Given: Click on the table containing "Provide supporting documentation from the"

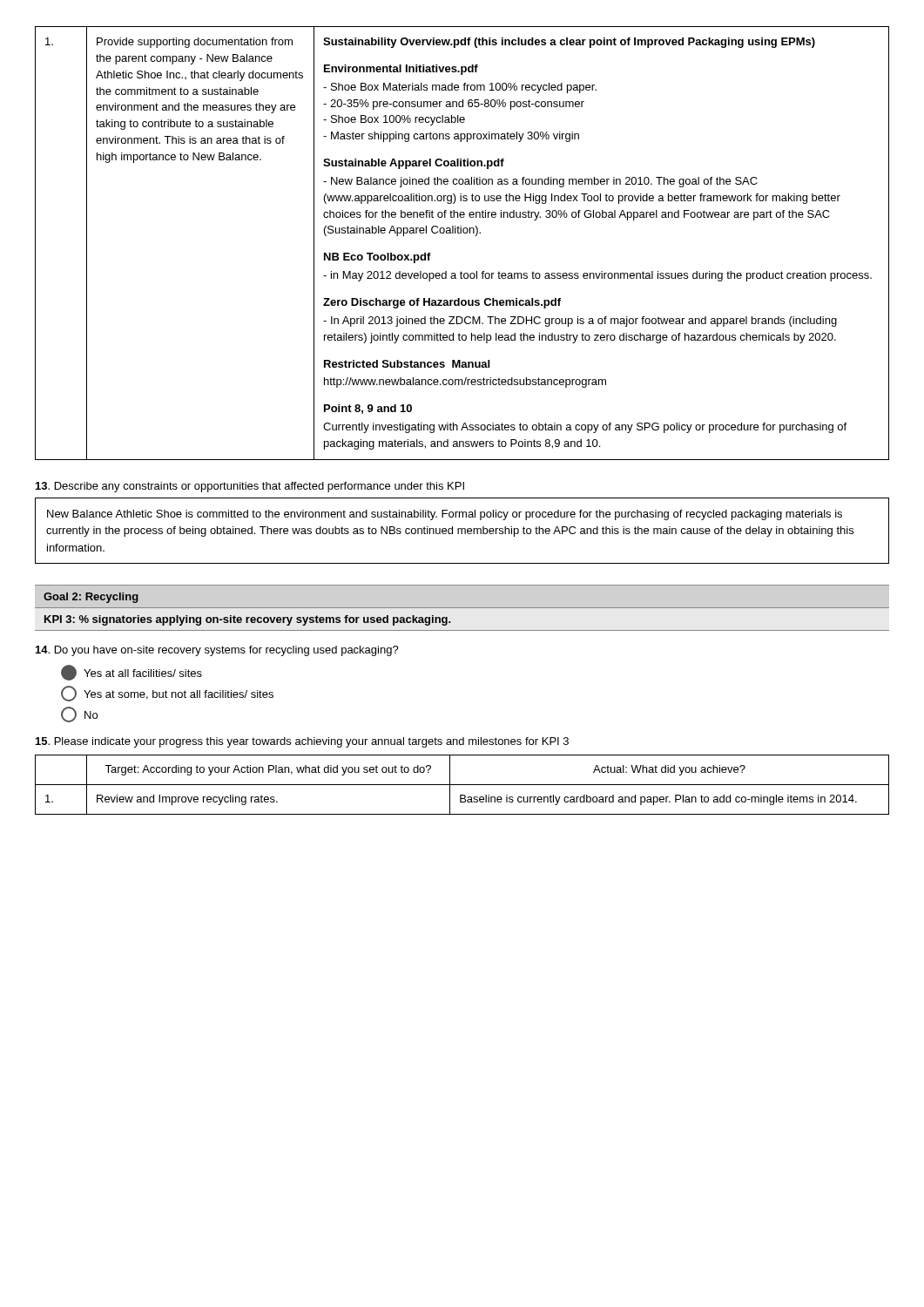Looking at the screenshot, I should pos(462,243).
